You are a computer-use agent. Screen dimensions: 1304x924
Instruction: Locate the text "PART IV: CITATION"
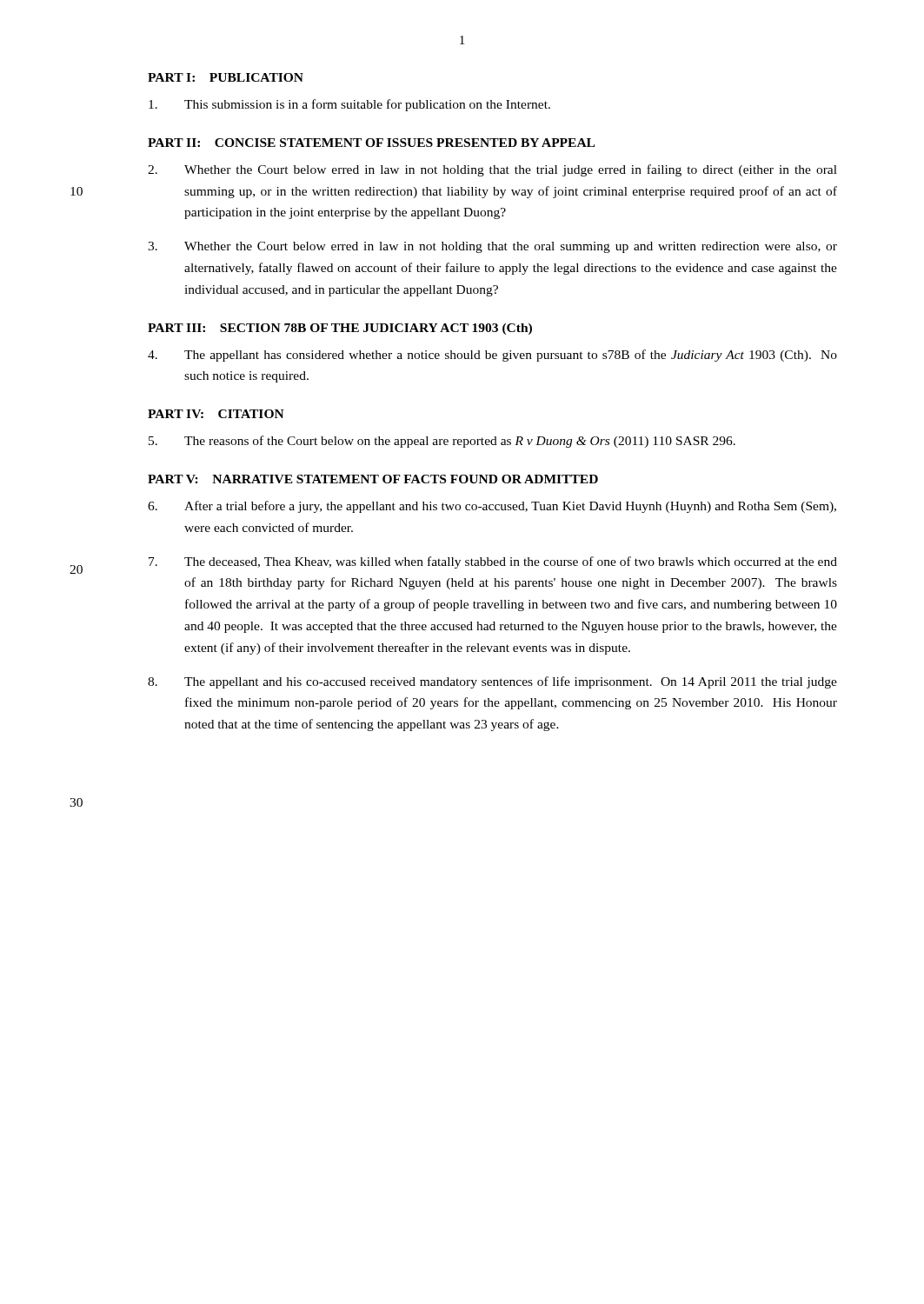pyautogui.click(x=216, y=413)
